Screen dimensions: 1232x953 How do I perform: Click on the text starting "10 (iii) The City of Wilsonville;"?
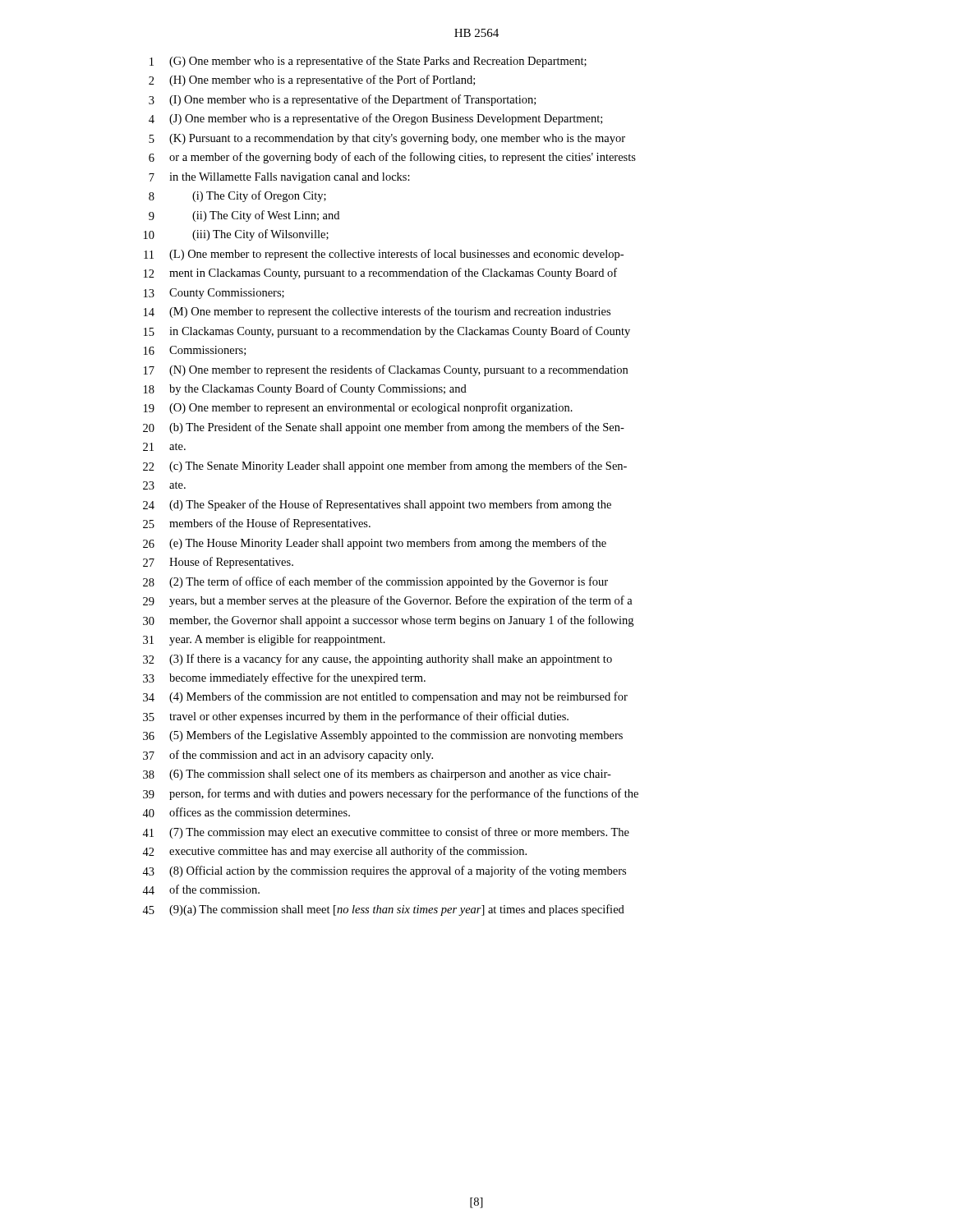236,235
